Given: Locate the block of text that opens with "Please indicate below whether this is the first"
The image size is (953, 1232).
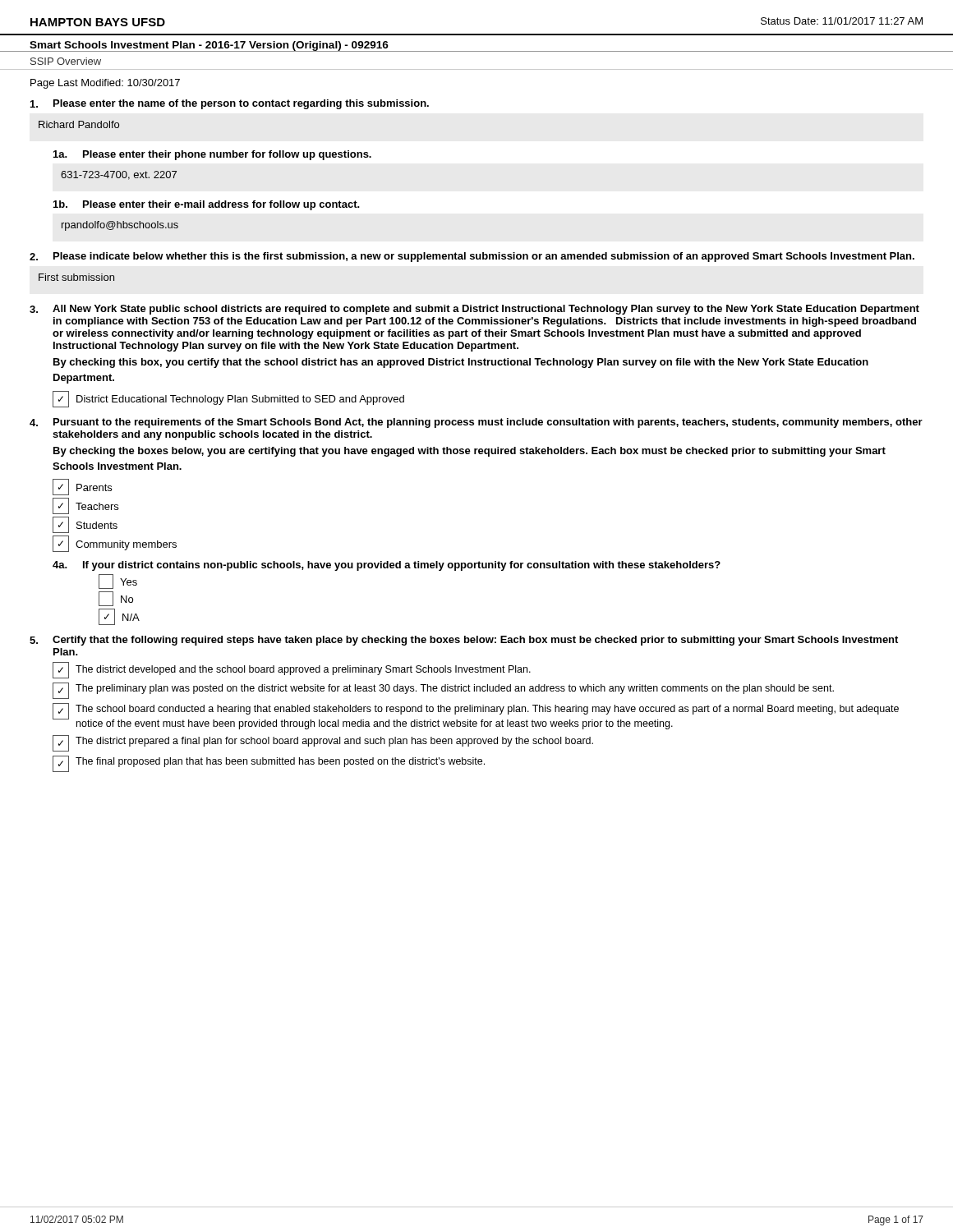Looking at the screenshot, I should click(x=472, y=257).
